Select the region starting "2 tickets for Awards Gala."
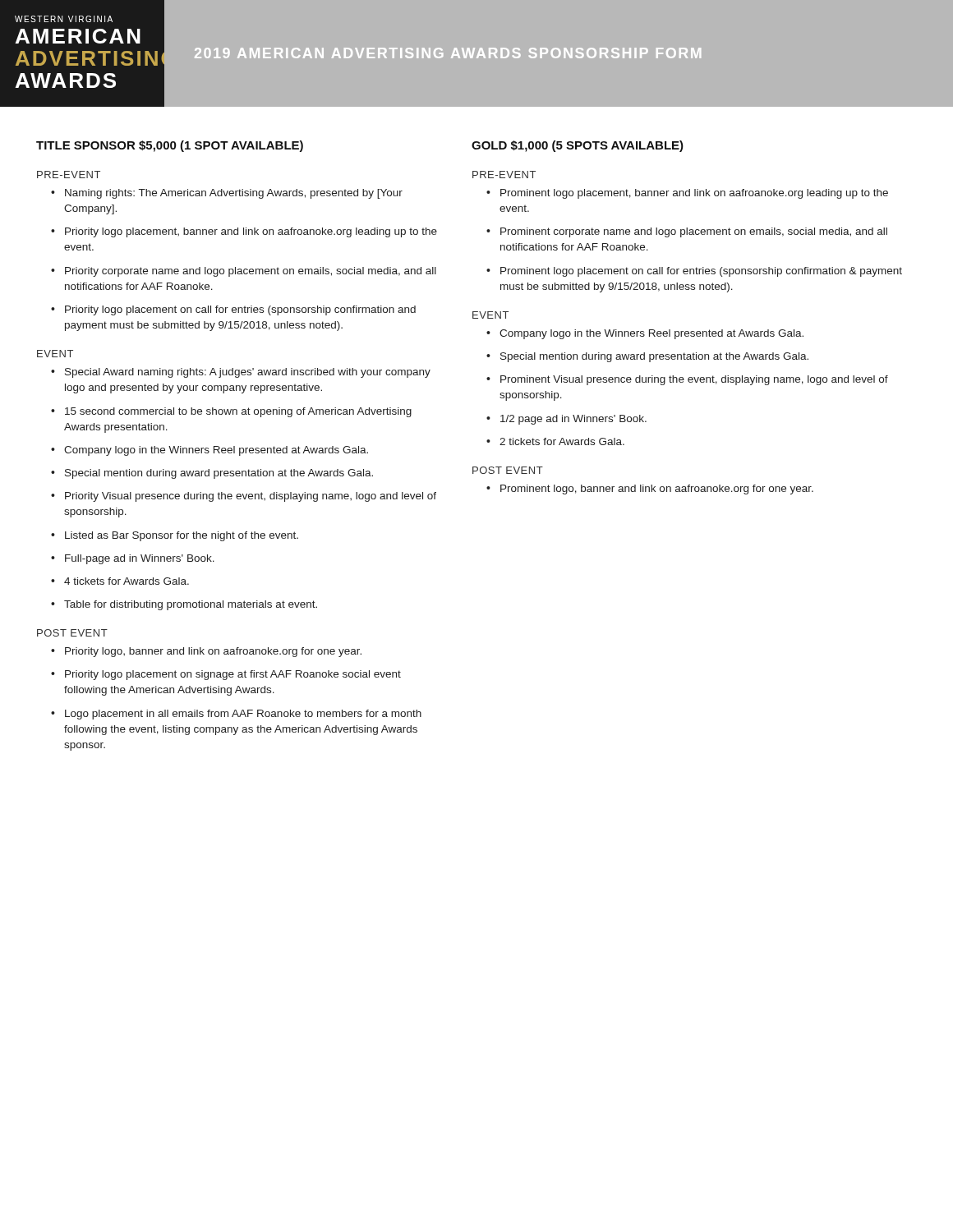 (x=555, y=441)
